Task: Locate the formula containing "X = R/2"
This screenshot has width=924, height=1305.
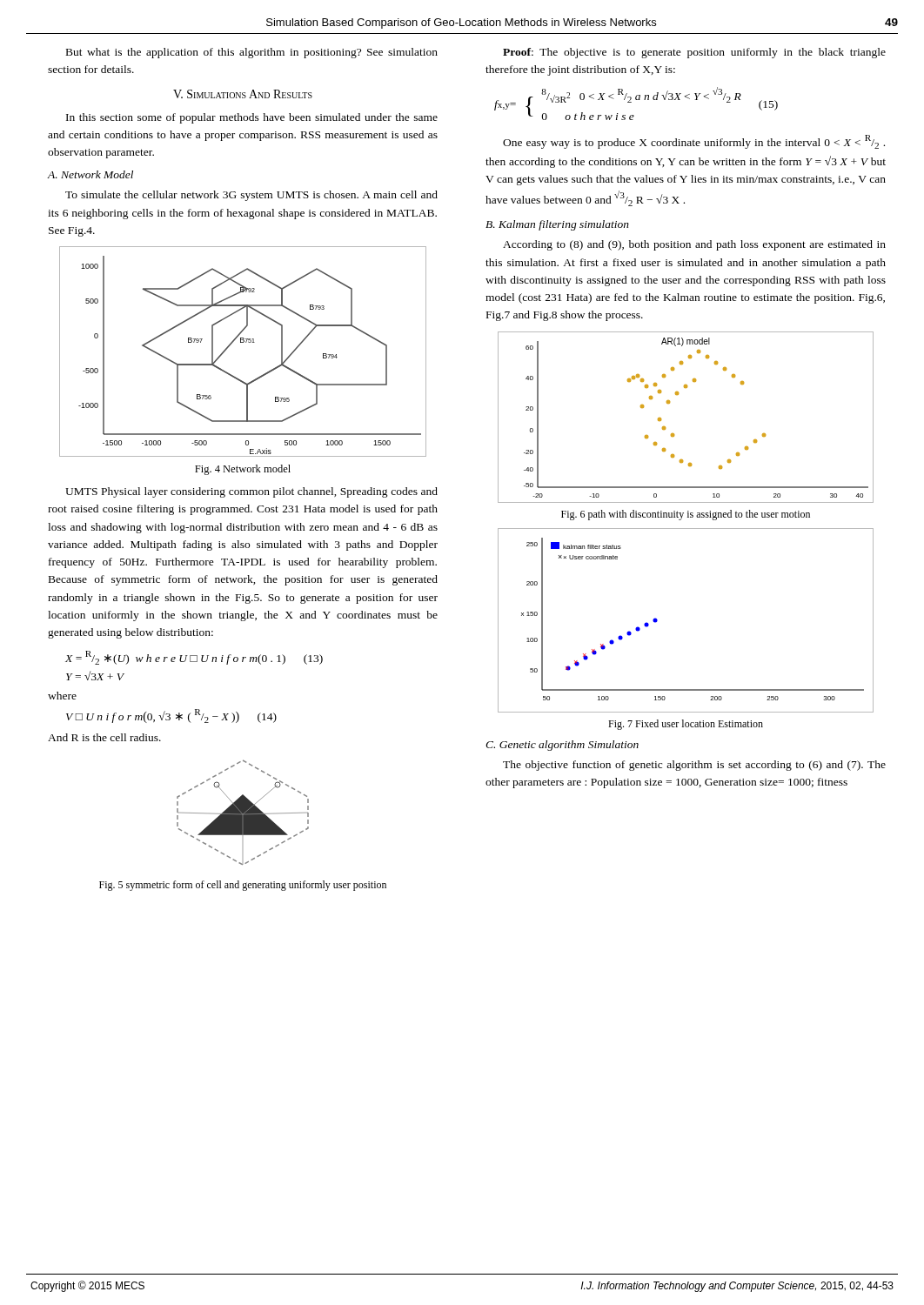Action: tap(194, 658)
